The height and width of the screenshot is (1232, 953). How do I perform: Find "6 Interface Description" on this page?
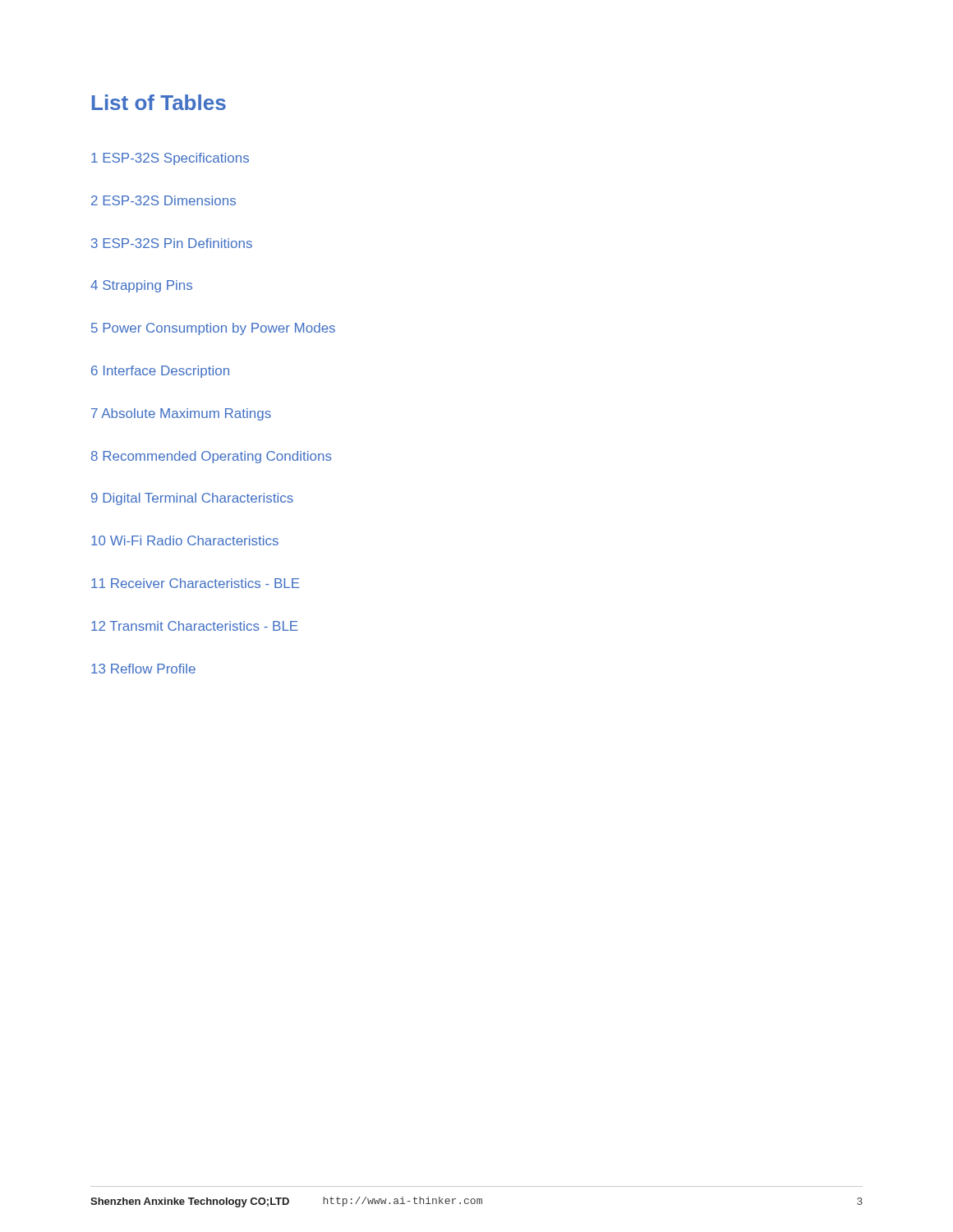tap(160, 371)
